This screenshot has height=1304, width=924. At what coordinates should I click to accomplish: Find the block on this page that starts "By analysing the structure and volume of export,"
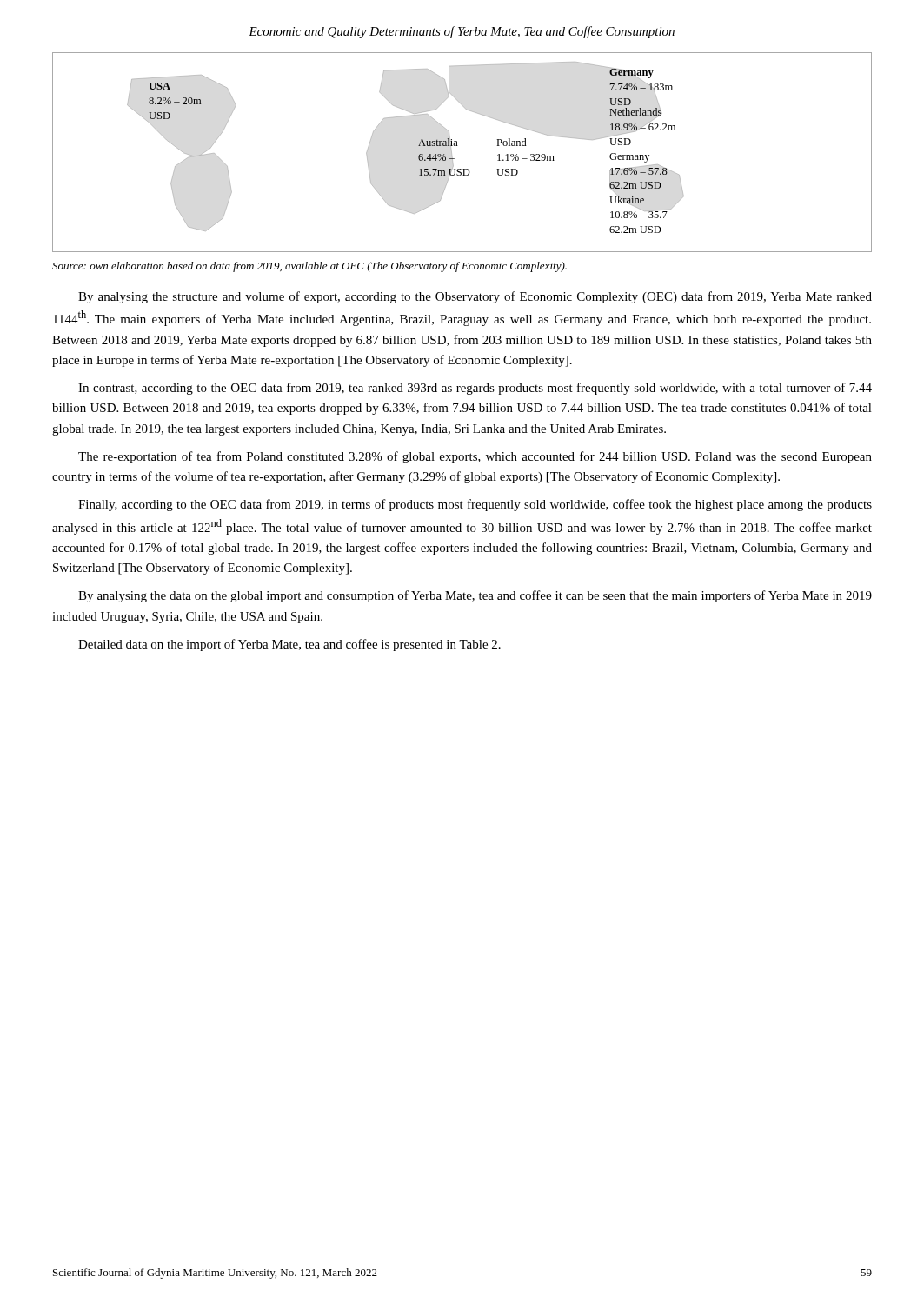(x=462, y=328)
